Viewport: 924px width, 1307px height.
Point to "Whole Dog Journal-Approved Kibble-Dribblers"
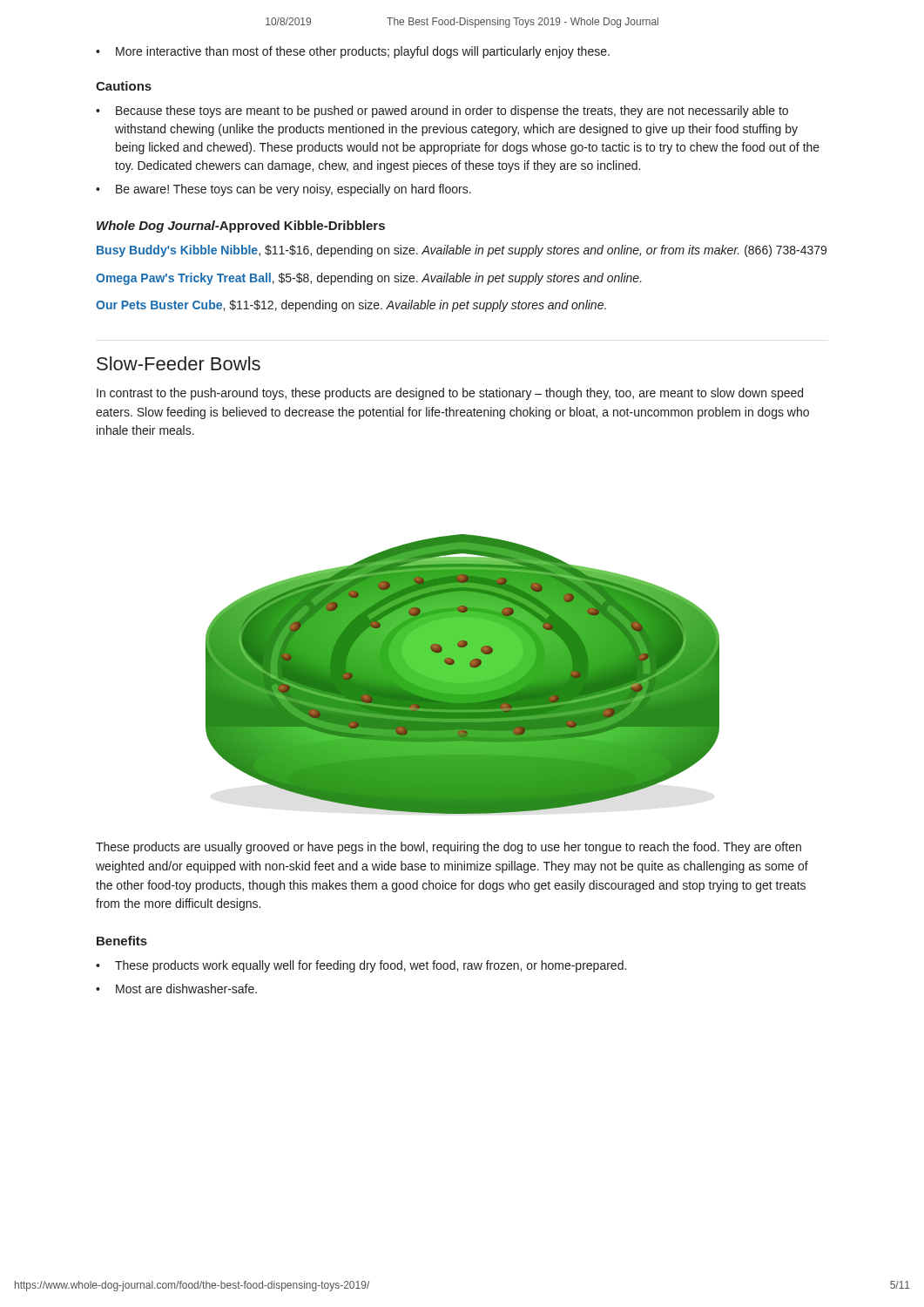point(241,225)
